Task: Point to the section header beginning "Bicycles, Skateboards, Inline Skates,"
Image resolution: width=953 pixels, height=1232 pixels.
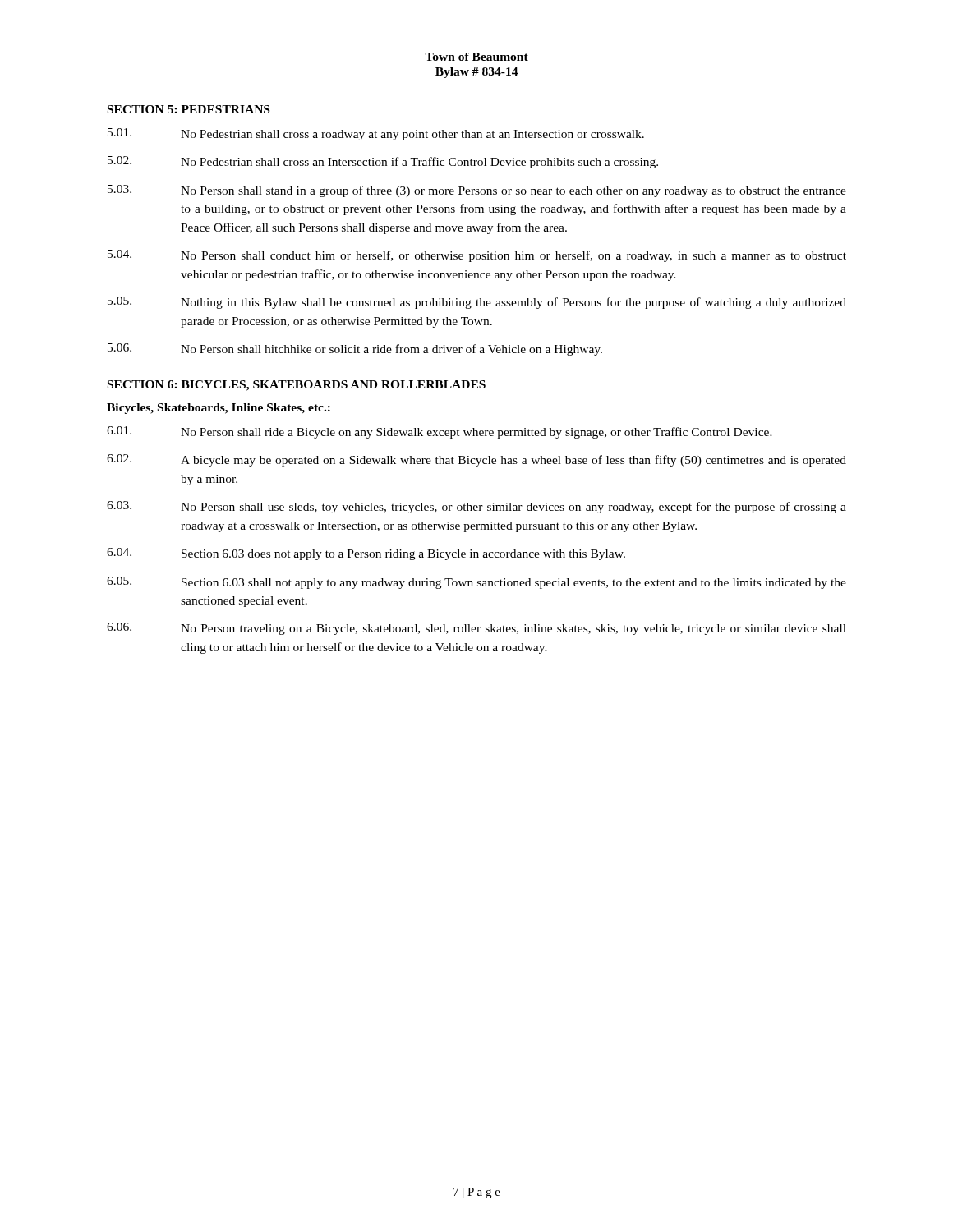Action: tap(219, 407)
